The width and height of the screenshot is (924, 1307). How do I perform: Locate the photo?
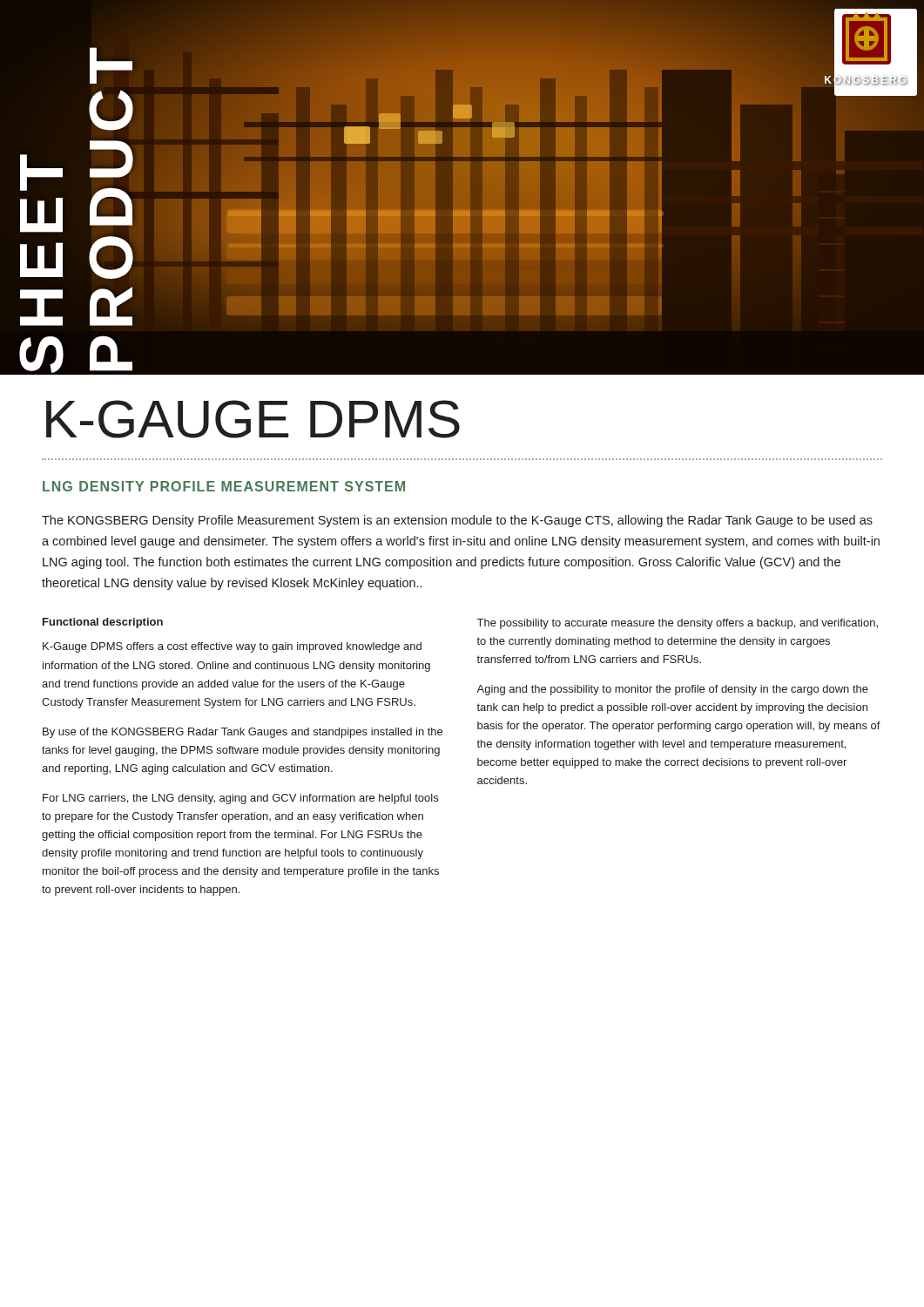click(x=462, y=187)
